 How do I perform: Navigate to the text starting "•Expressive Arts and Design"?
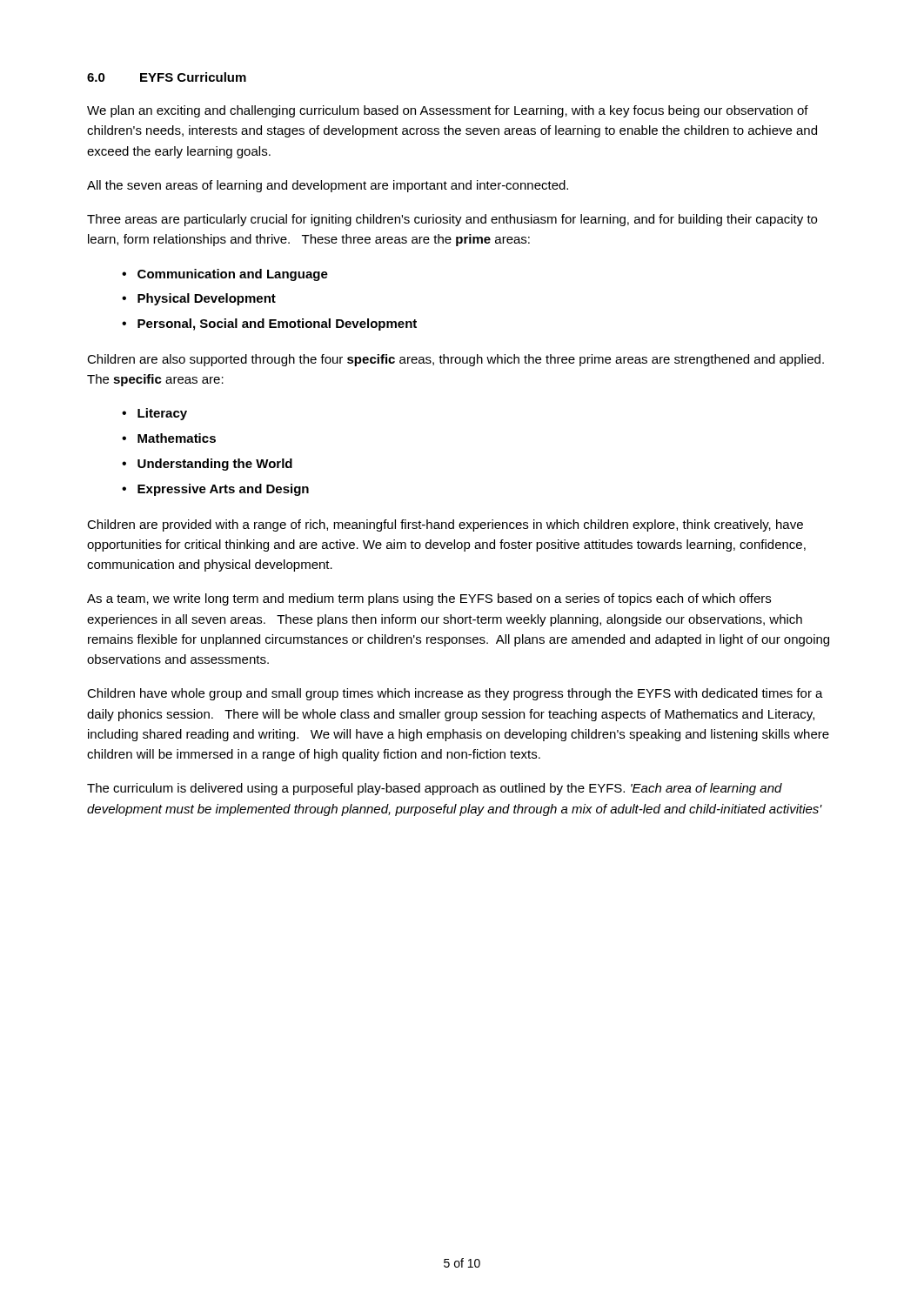[x=216, y=489]
